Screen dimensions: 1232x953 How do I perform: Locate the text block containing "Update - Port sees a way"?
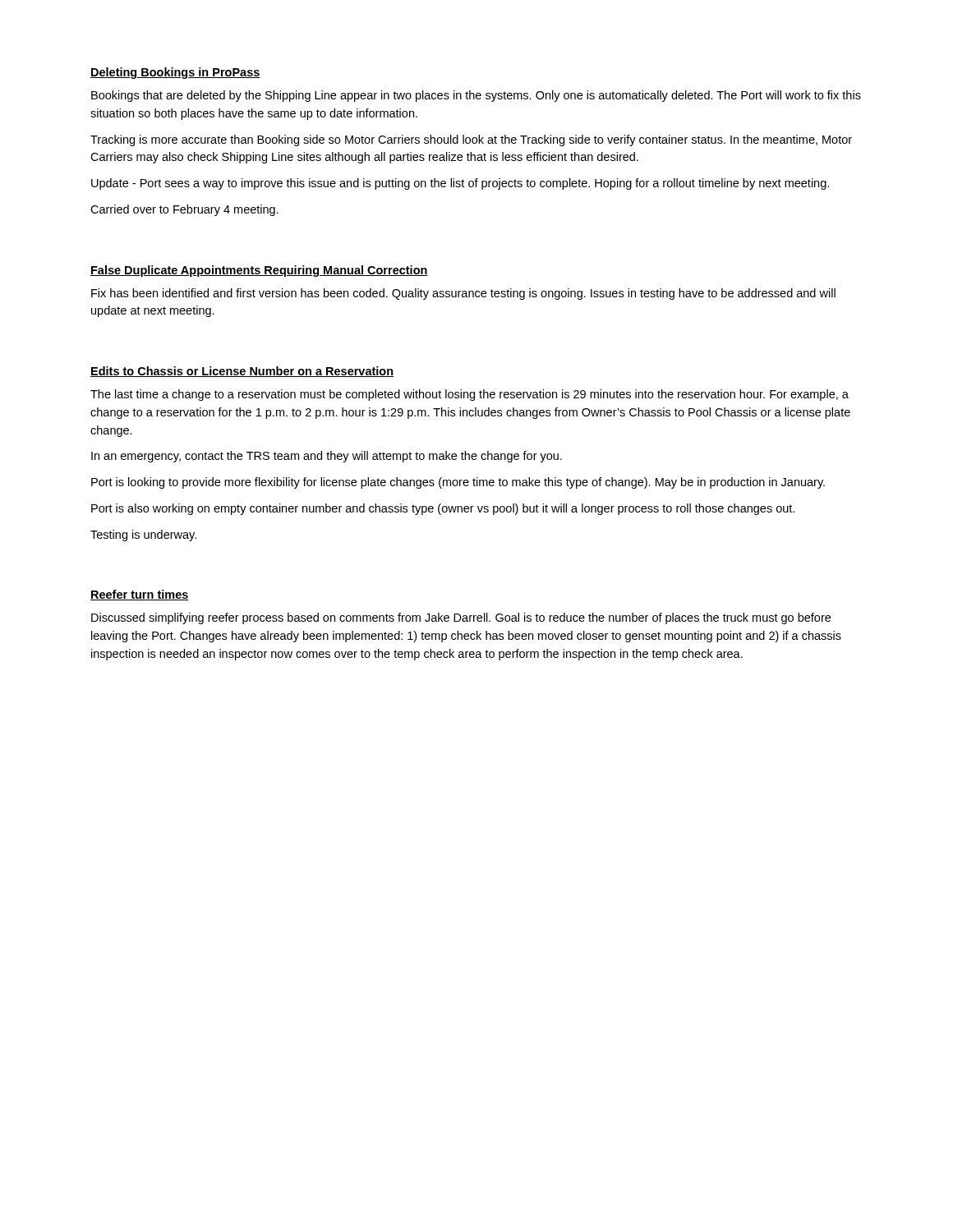460,183
